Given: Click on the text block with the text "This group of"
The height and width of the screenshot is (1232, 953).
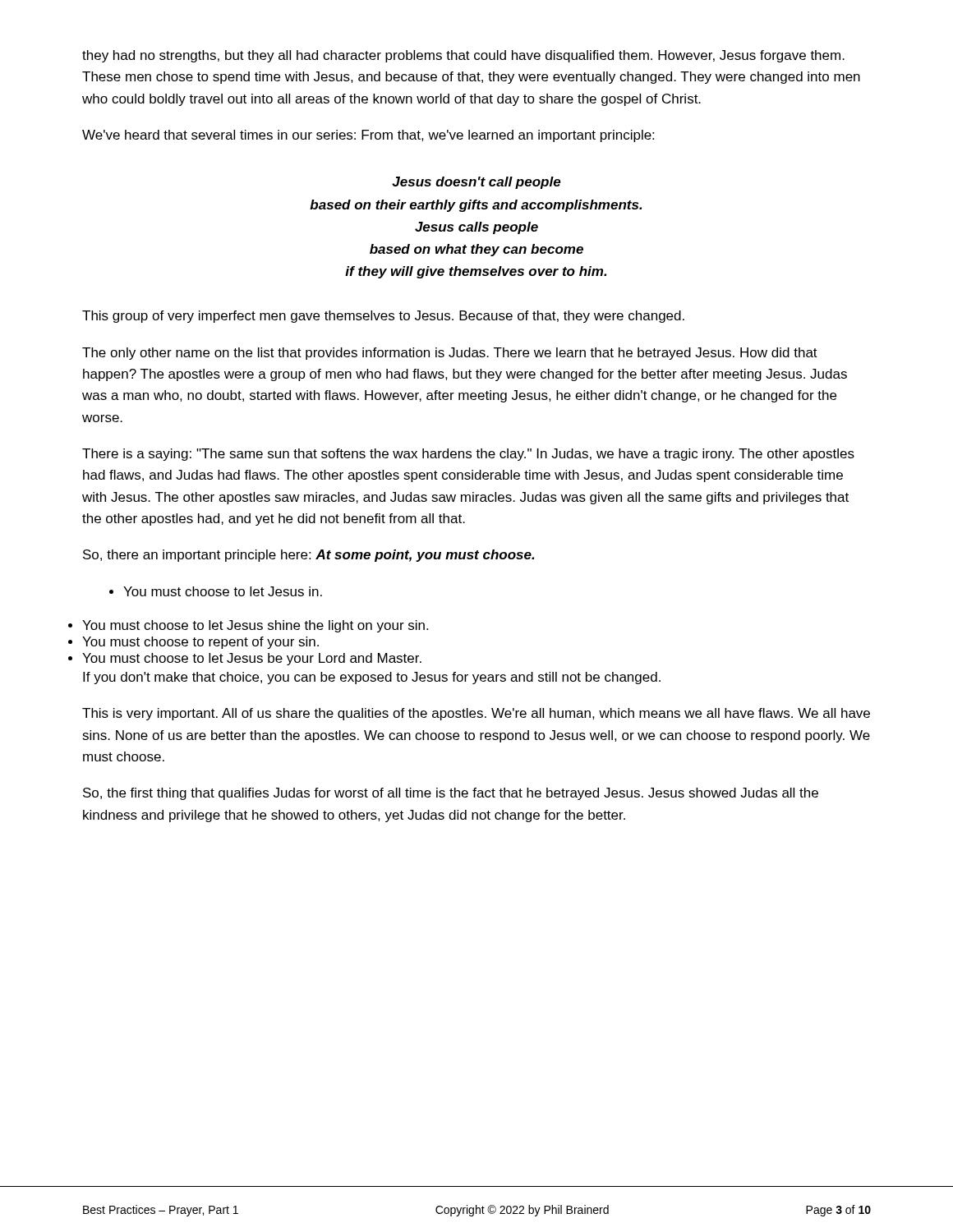Looking at the screenshot, I should tap(476, 317).
